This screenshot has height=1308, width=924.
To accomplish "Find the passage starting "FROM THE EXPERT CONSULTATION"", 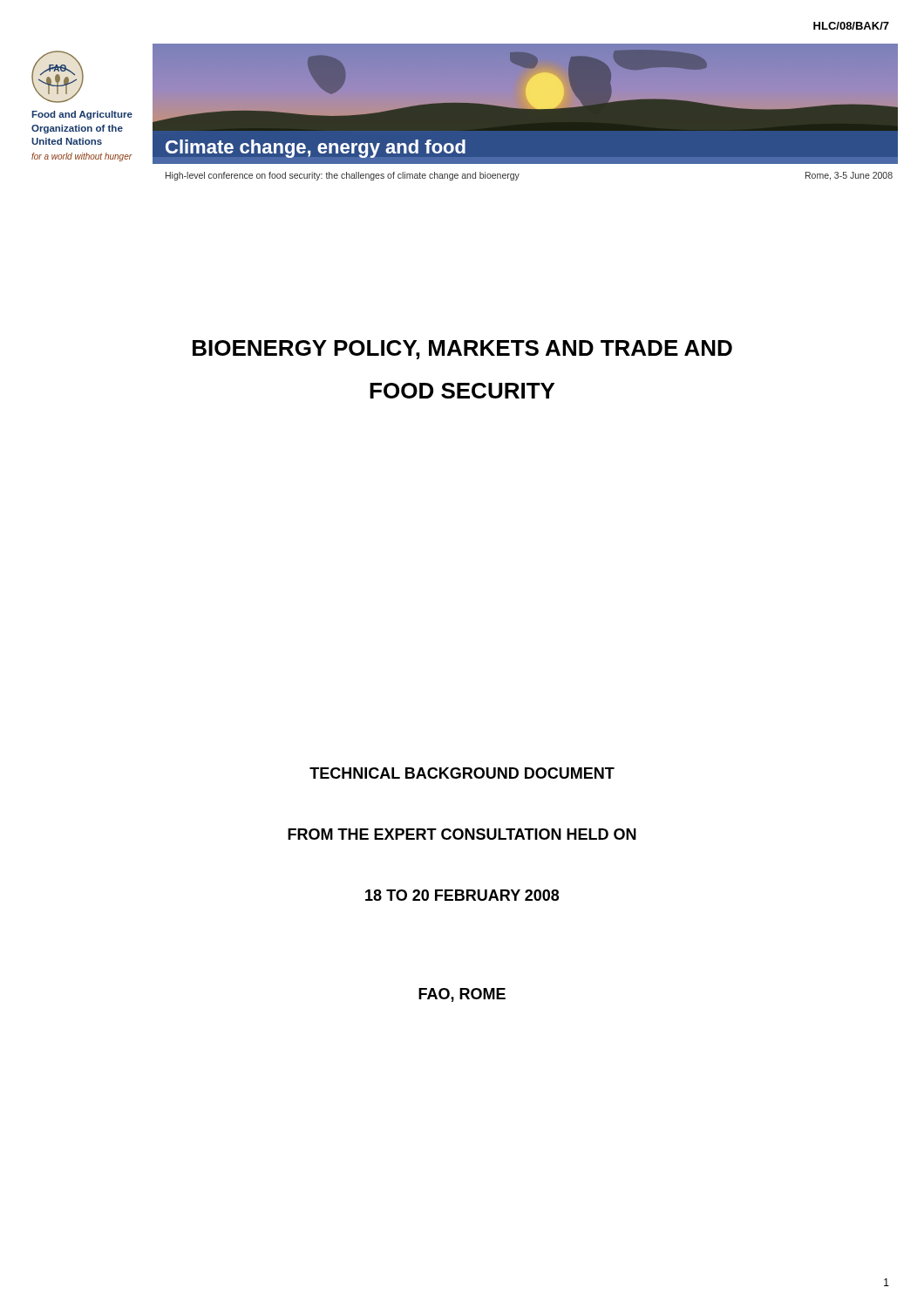I will (x=462, y=835).
